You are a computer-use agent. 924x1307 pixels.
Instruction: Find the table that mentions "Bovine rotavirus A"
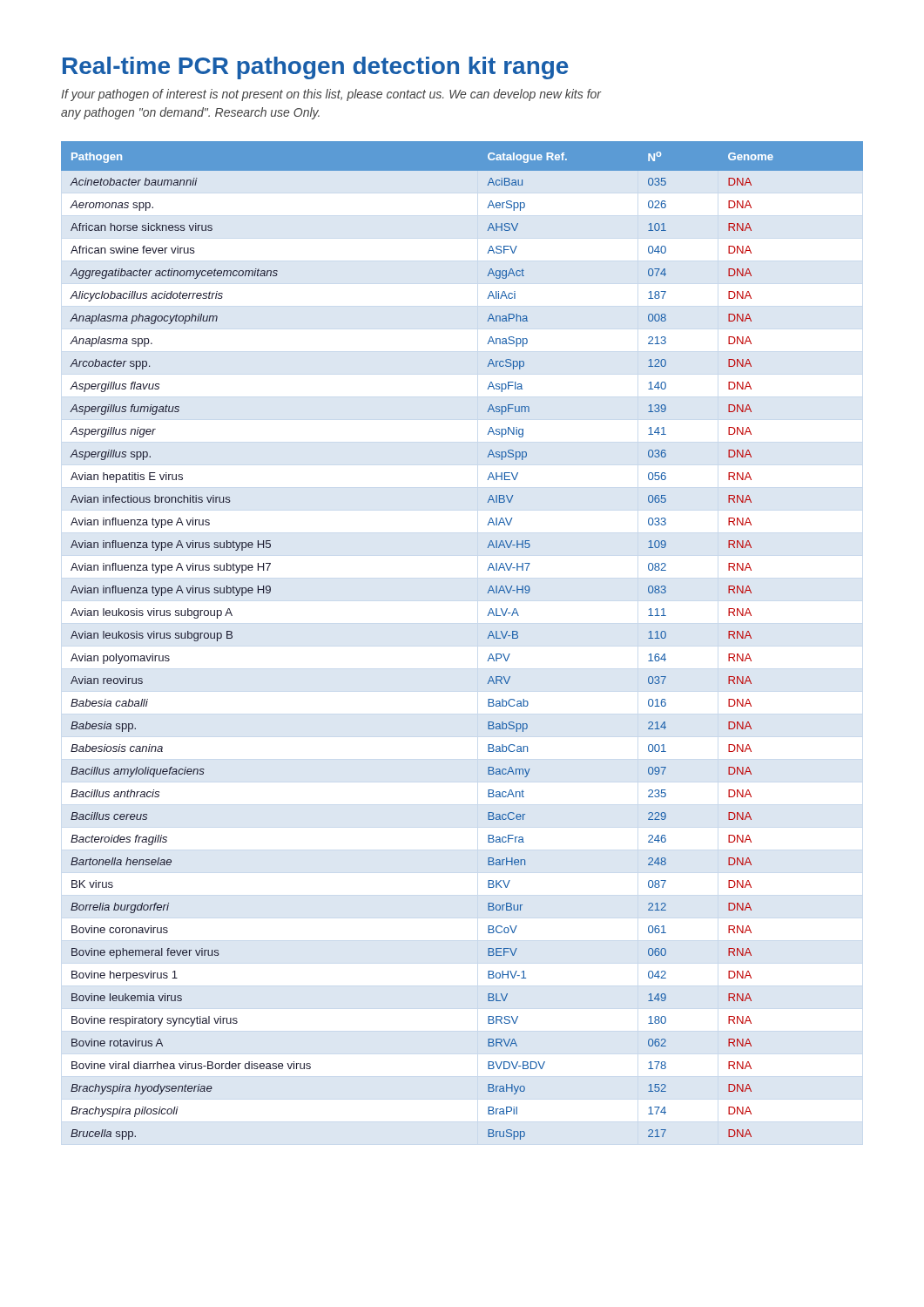coord(462,643)
